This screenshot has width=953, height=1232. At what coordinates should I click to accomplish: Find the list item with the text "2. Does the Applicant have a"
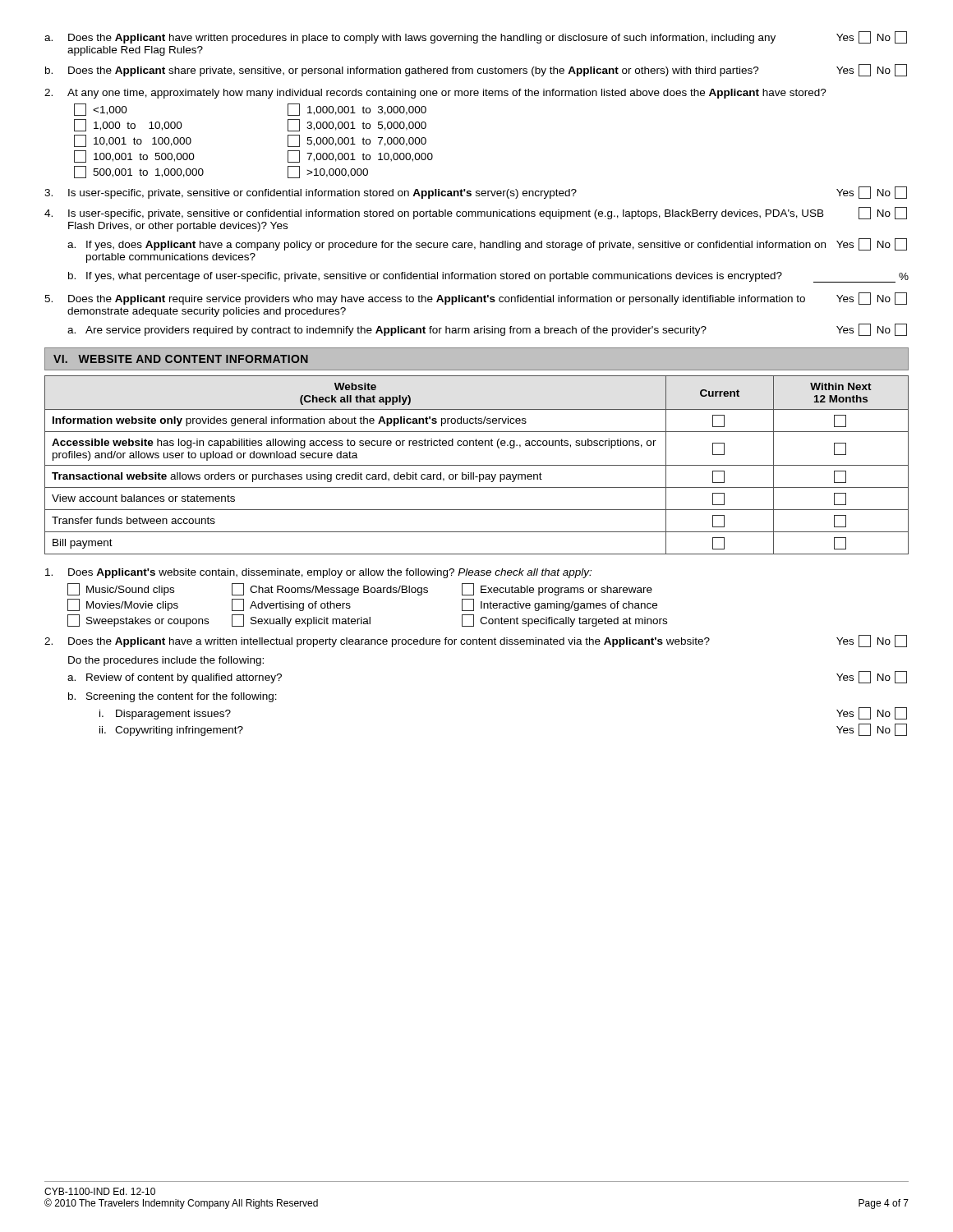coord(476,641)
